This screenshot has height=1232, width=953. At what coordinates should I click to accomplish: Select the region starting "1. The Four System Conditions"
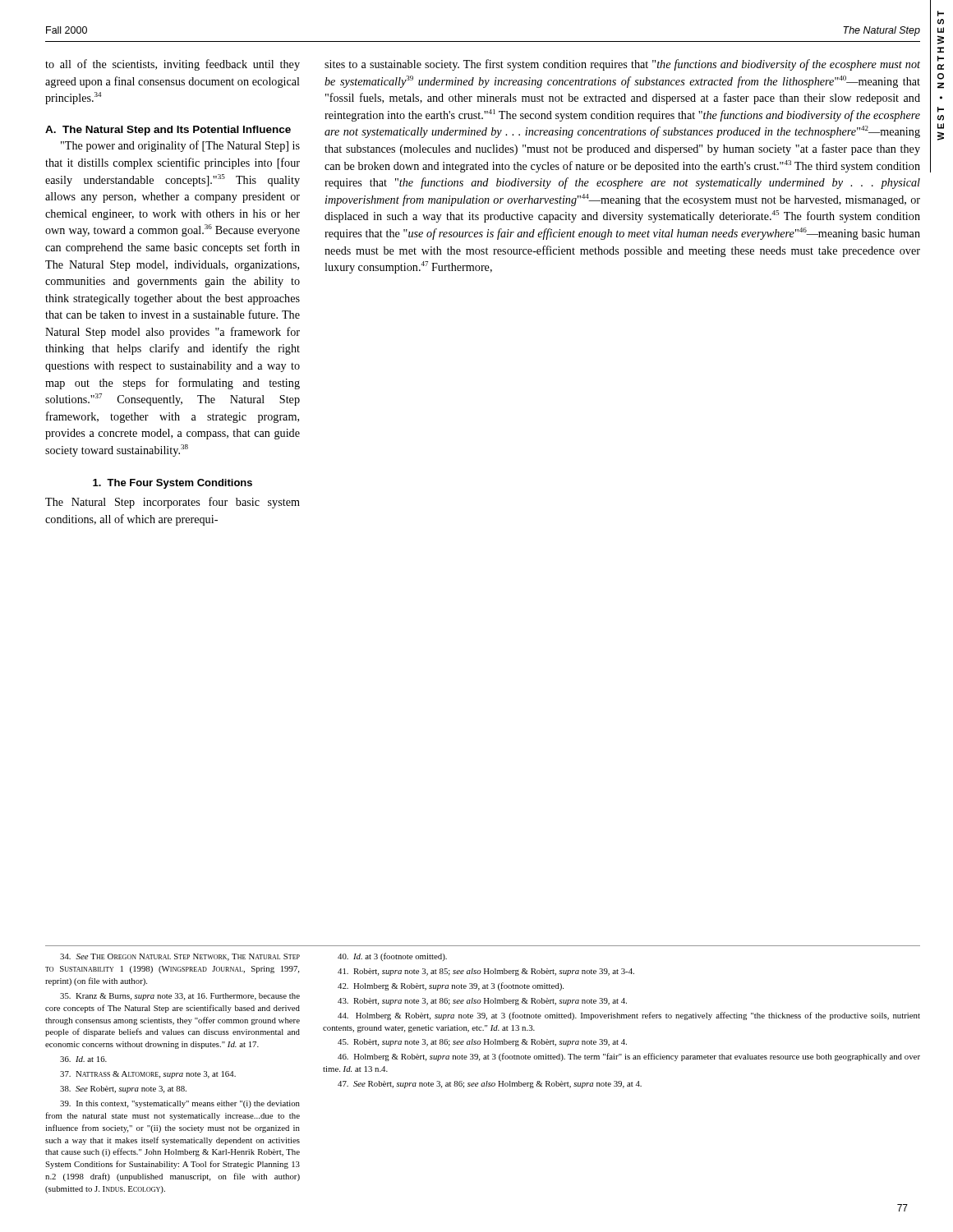[173, 482]
